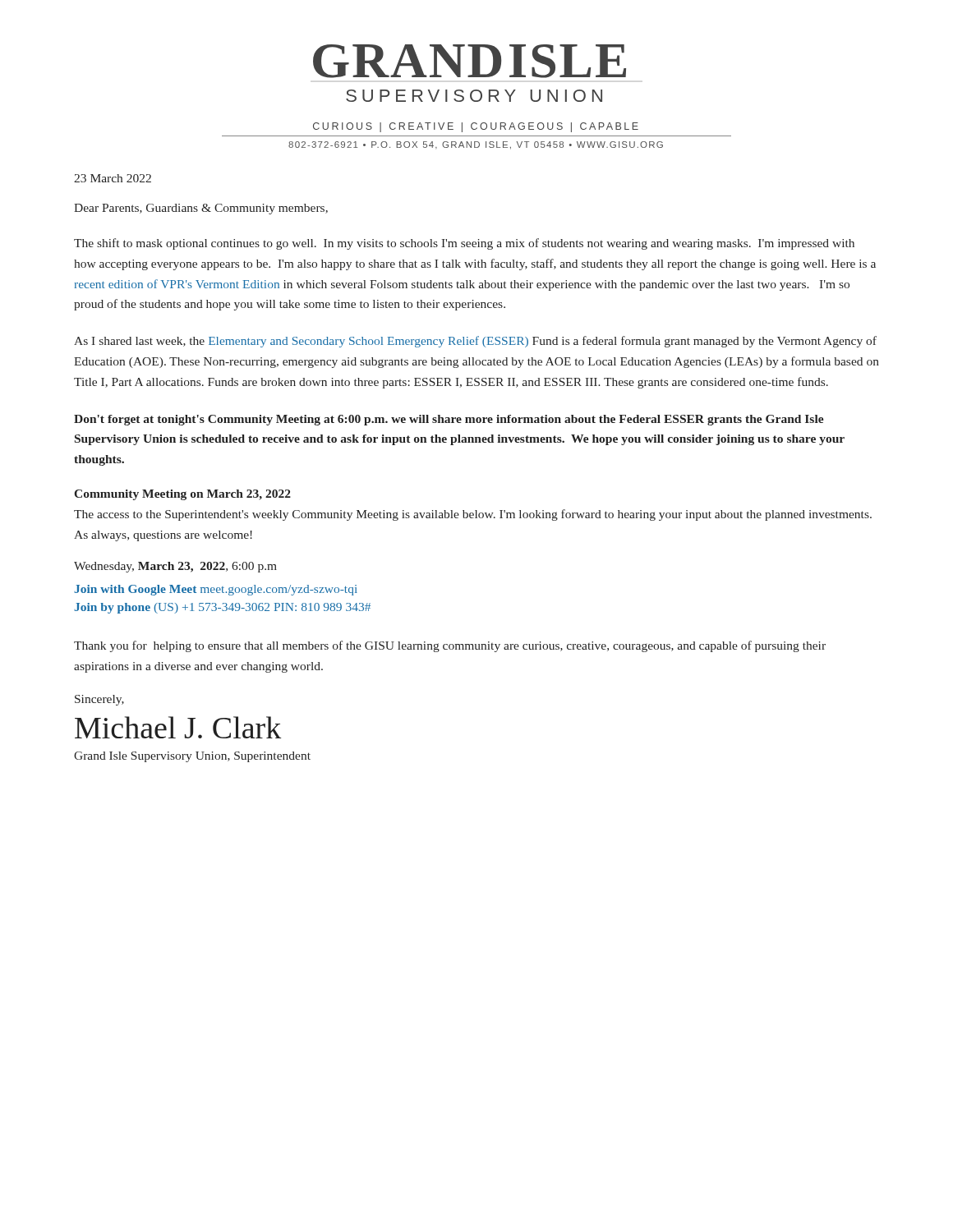953x1232 pixels.
Task: Locate the text block that says "As I shared"
Action: [476, 361]
